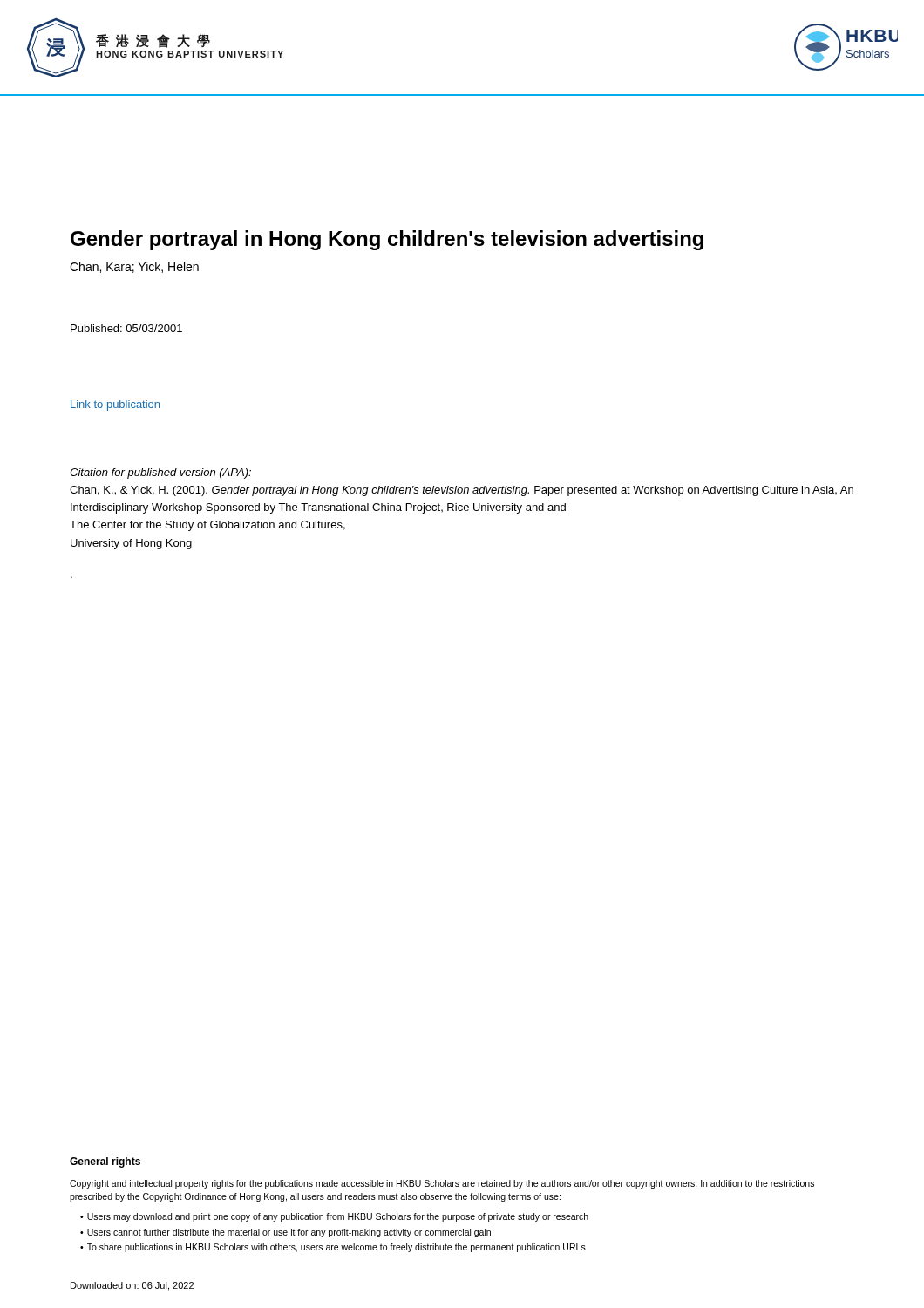Viewport: 924px width, 1308px height.
Task: Select the block starting "Published: 05/03/2001"
Action: 126,328
